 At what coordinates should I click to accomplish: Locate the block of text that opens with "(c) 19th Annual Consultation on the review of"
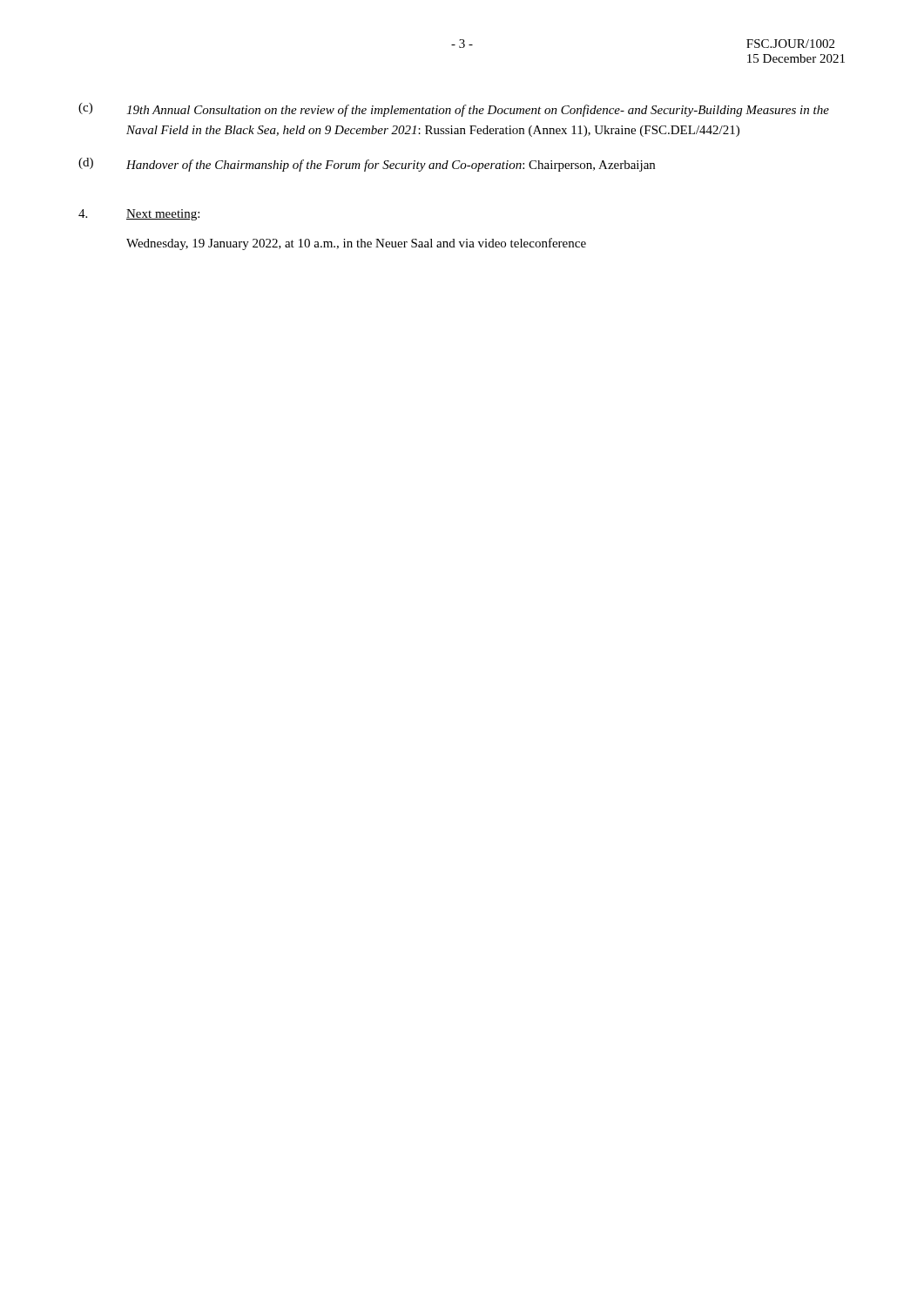462,120
